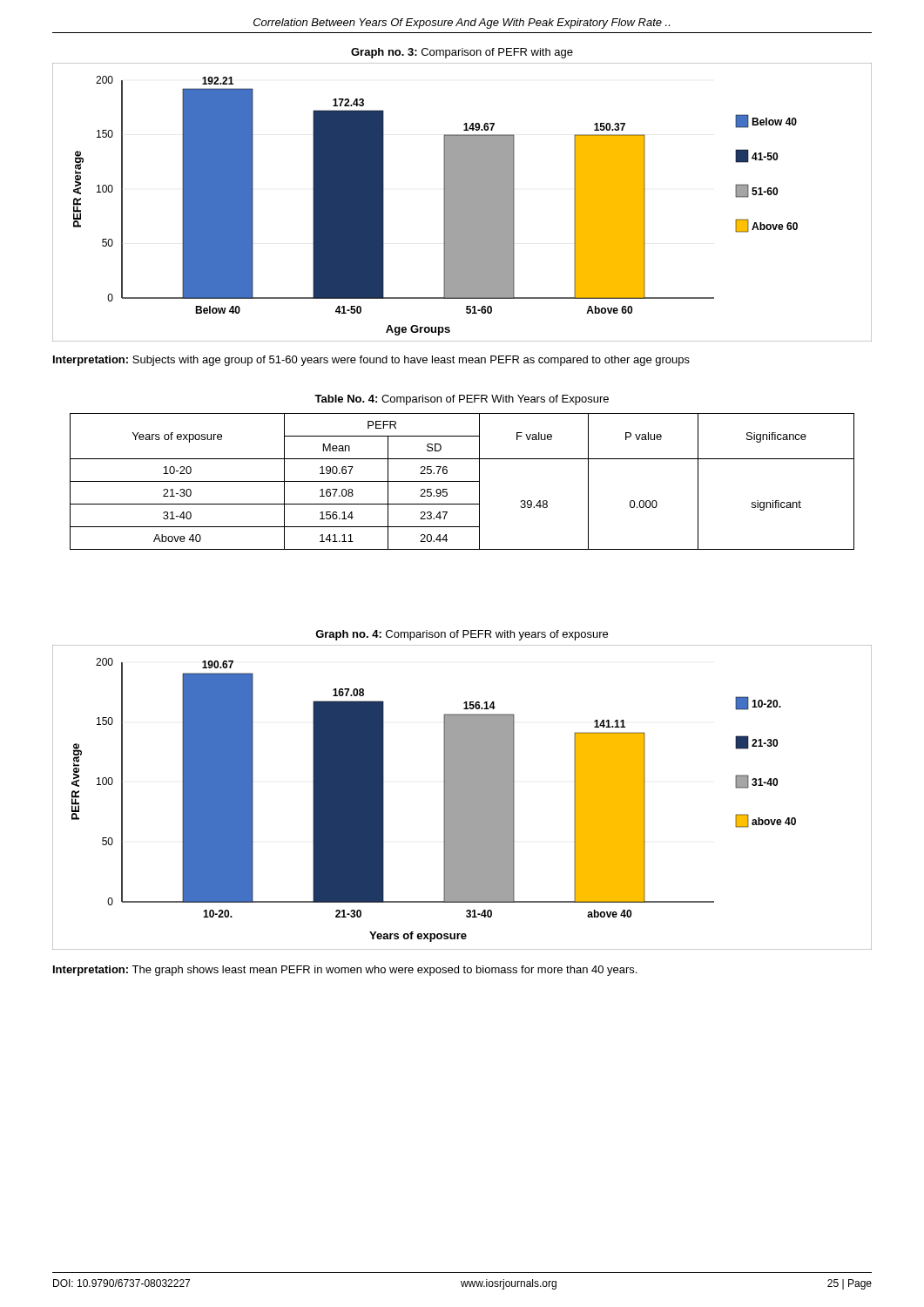Locate the block starting "Interpretation: Subjects with age group"
The width and height of the screenshot is (924, 1307).
[371, 359]
